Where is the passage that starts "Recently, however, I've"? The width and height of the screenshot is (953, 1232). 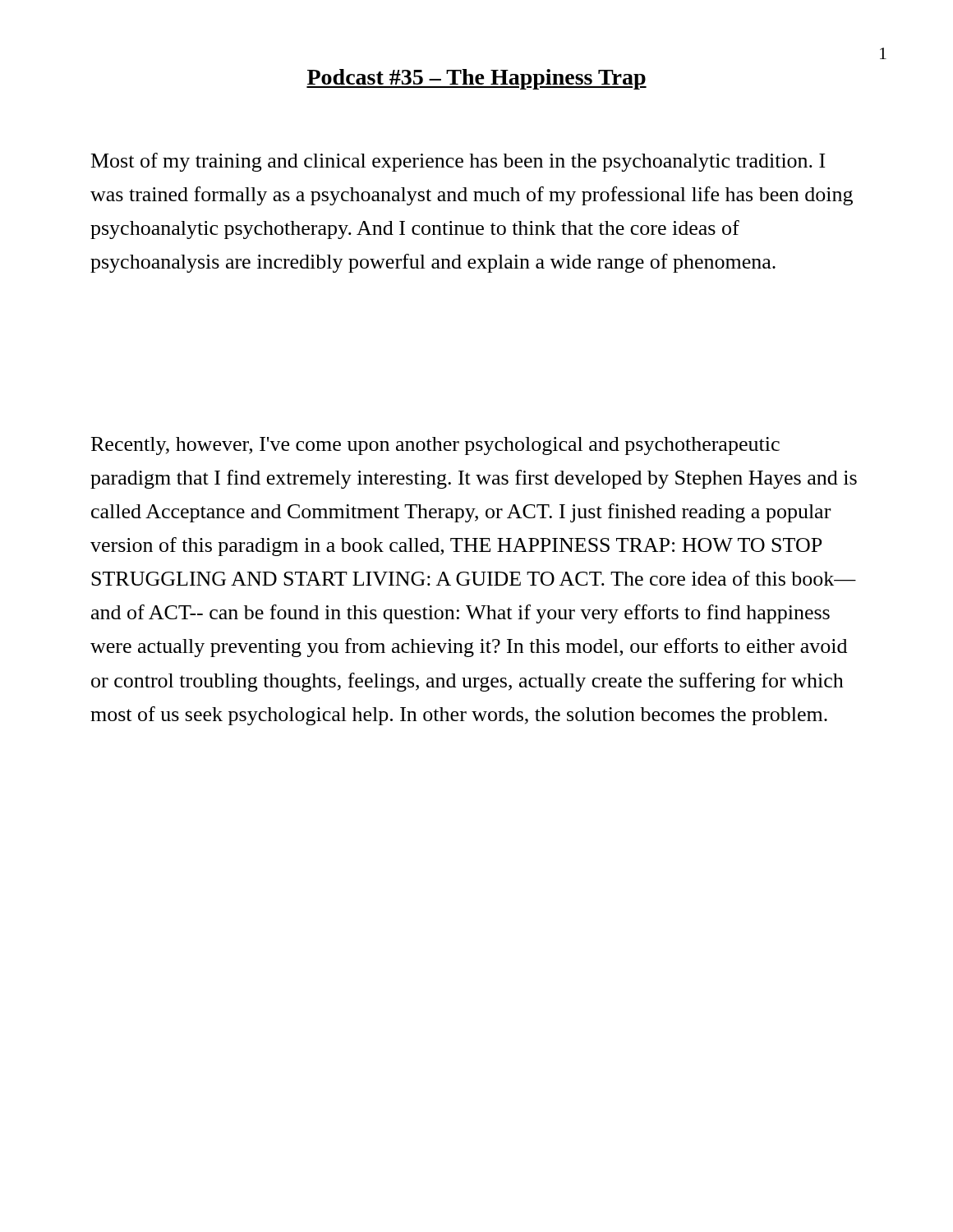(476, 579)
